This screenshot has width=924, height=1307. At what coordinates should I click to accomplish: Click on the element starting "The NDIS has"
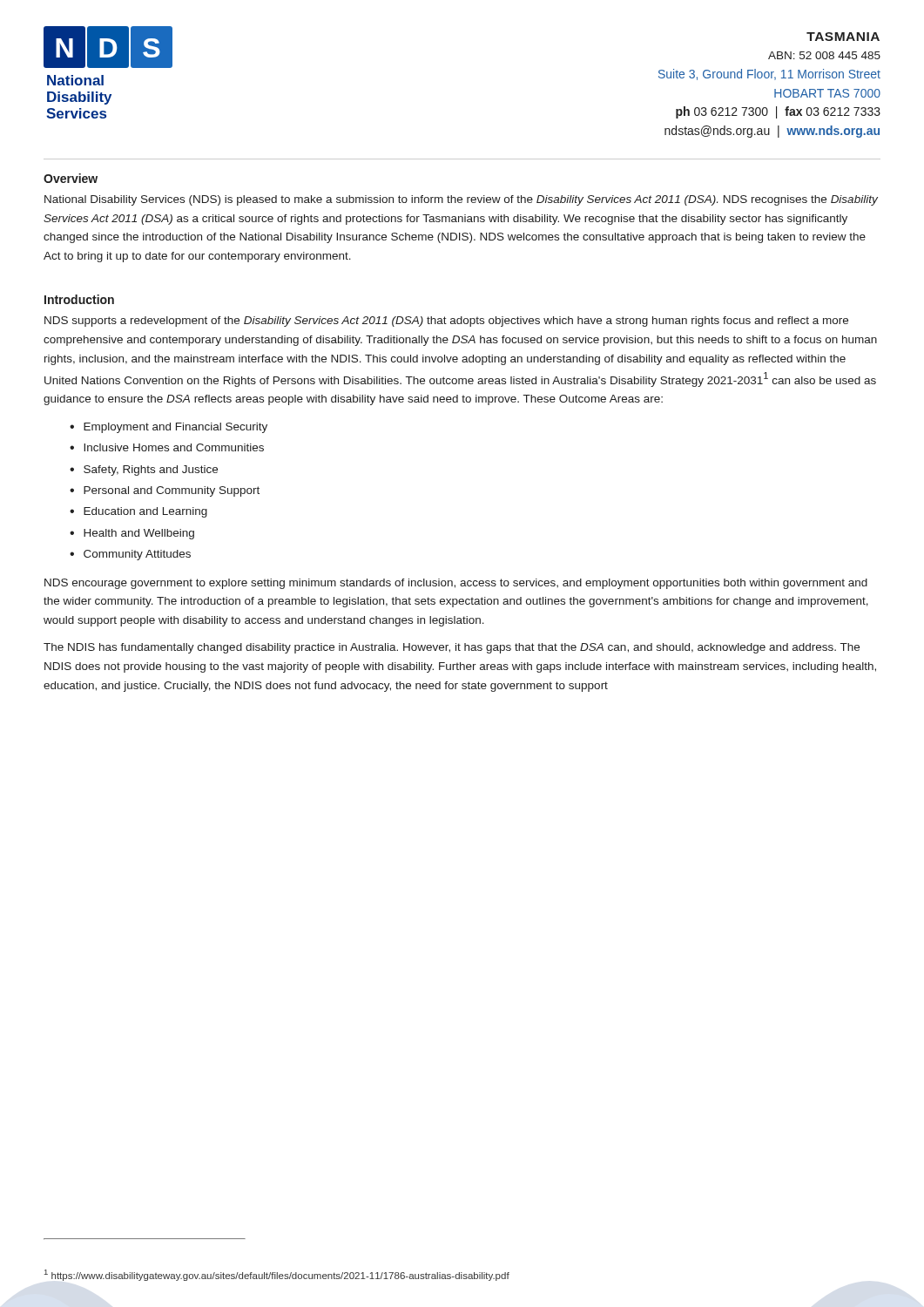click(x=460, y=666)
